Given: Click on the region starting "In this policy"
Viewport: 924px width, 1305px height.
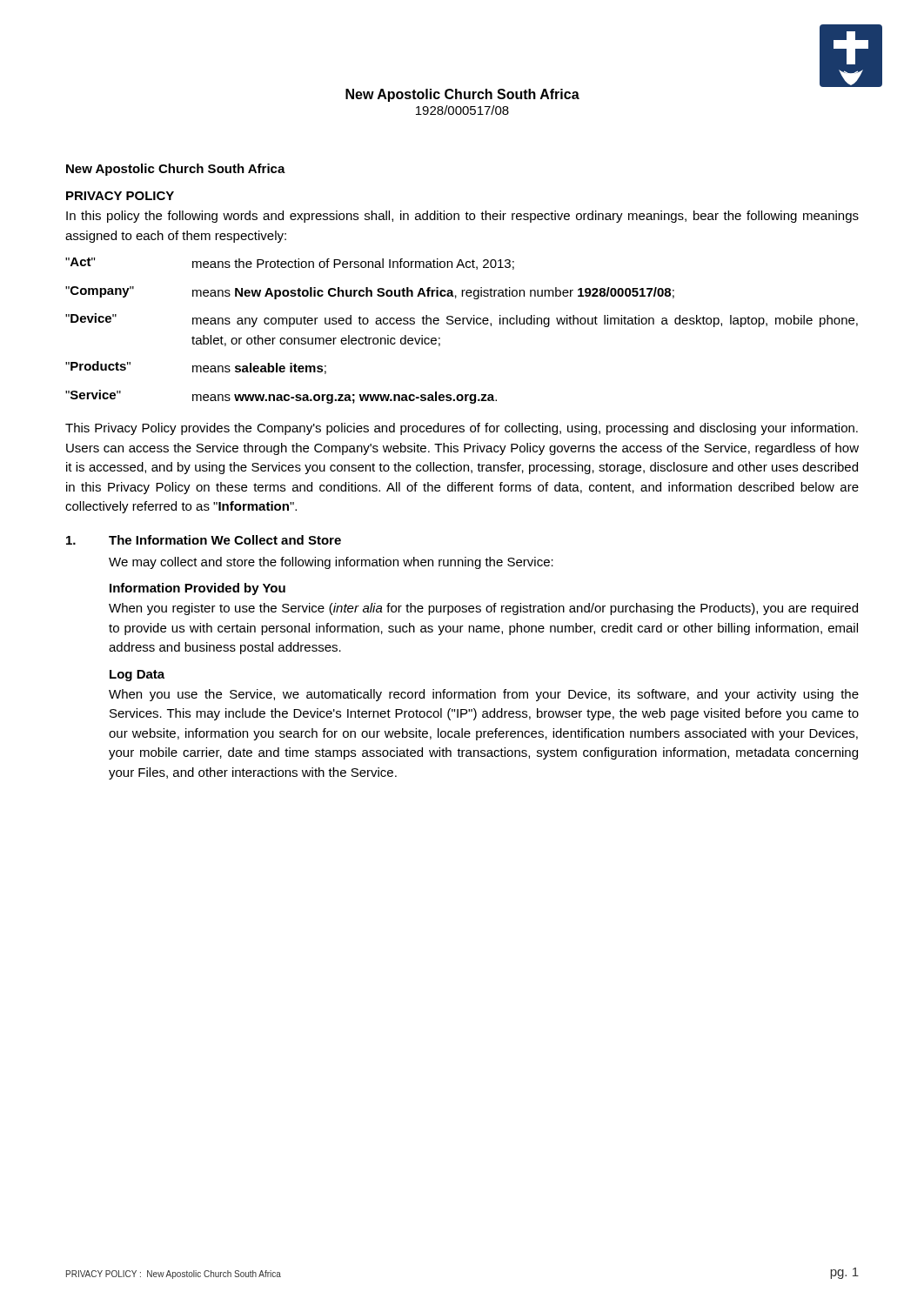Looking at the screenshot, I should point(462,225).
